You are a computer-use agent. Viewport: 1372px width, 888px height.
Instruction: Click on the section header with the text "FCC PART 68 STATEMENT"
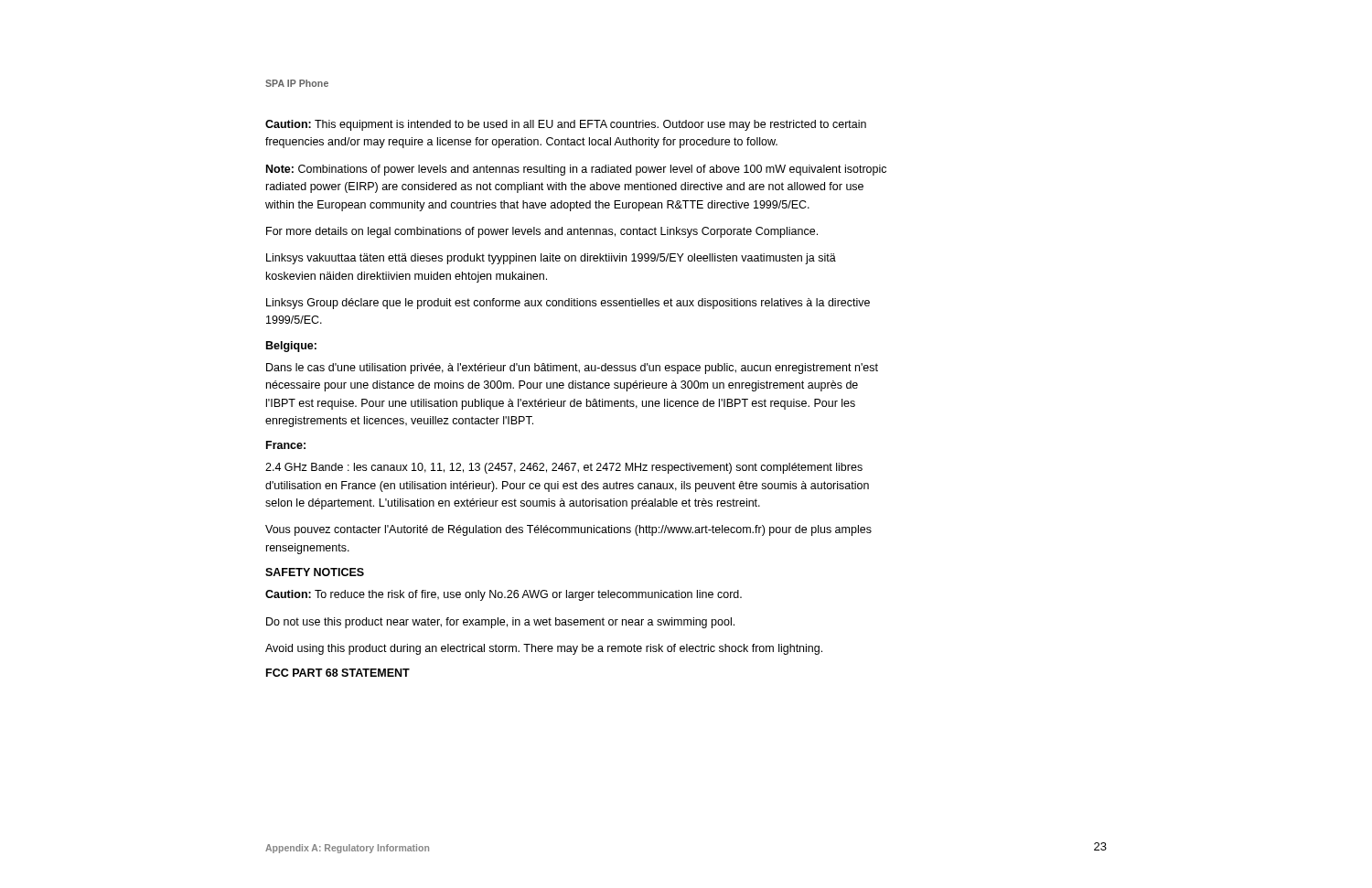337,673
